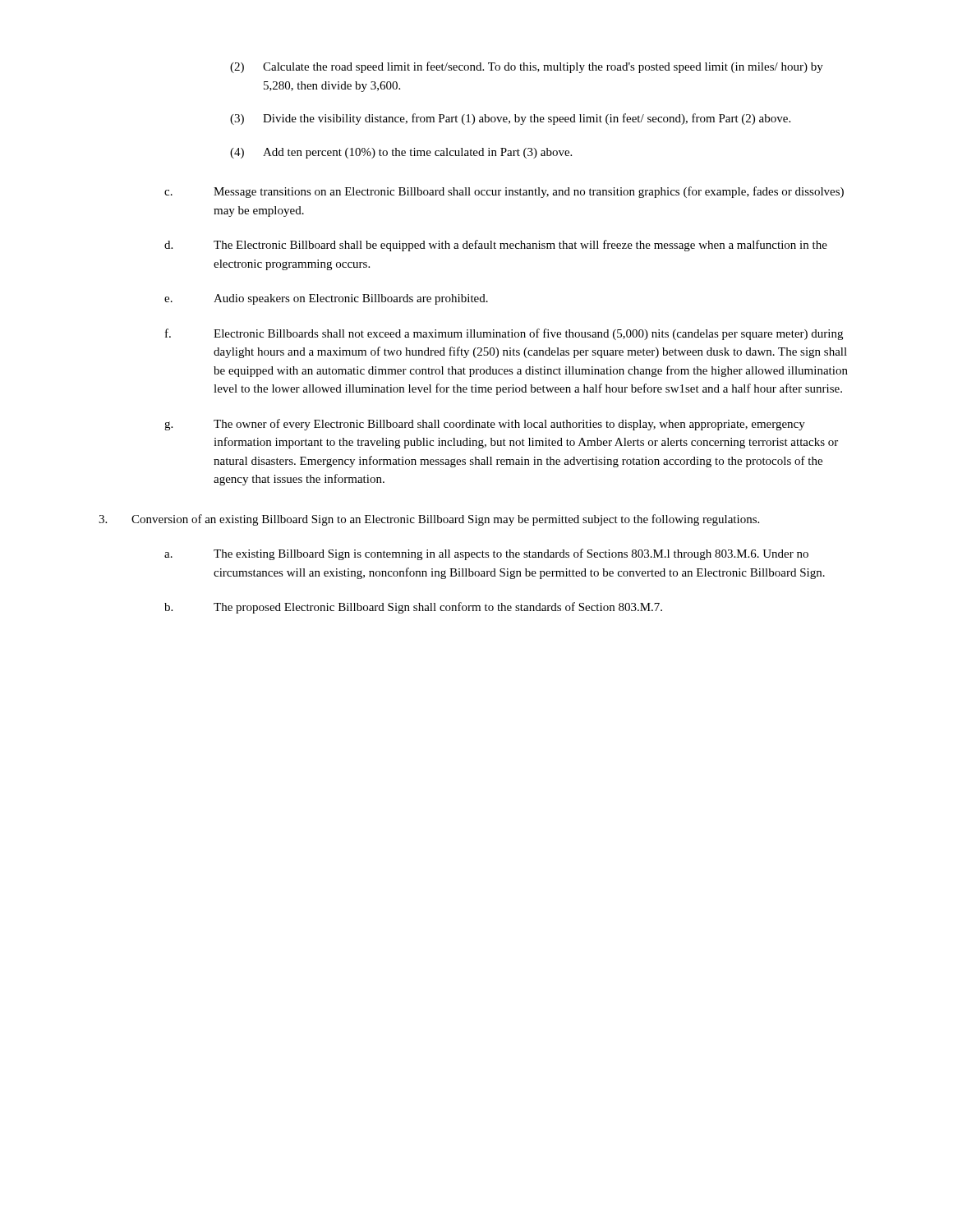Navigate to the text starting "3. Conversion of an existing Billboard Sign to"
The width and height of the screenshot is (953, 1232).
tap(476, 519)
